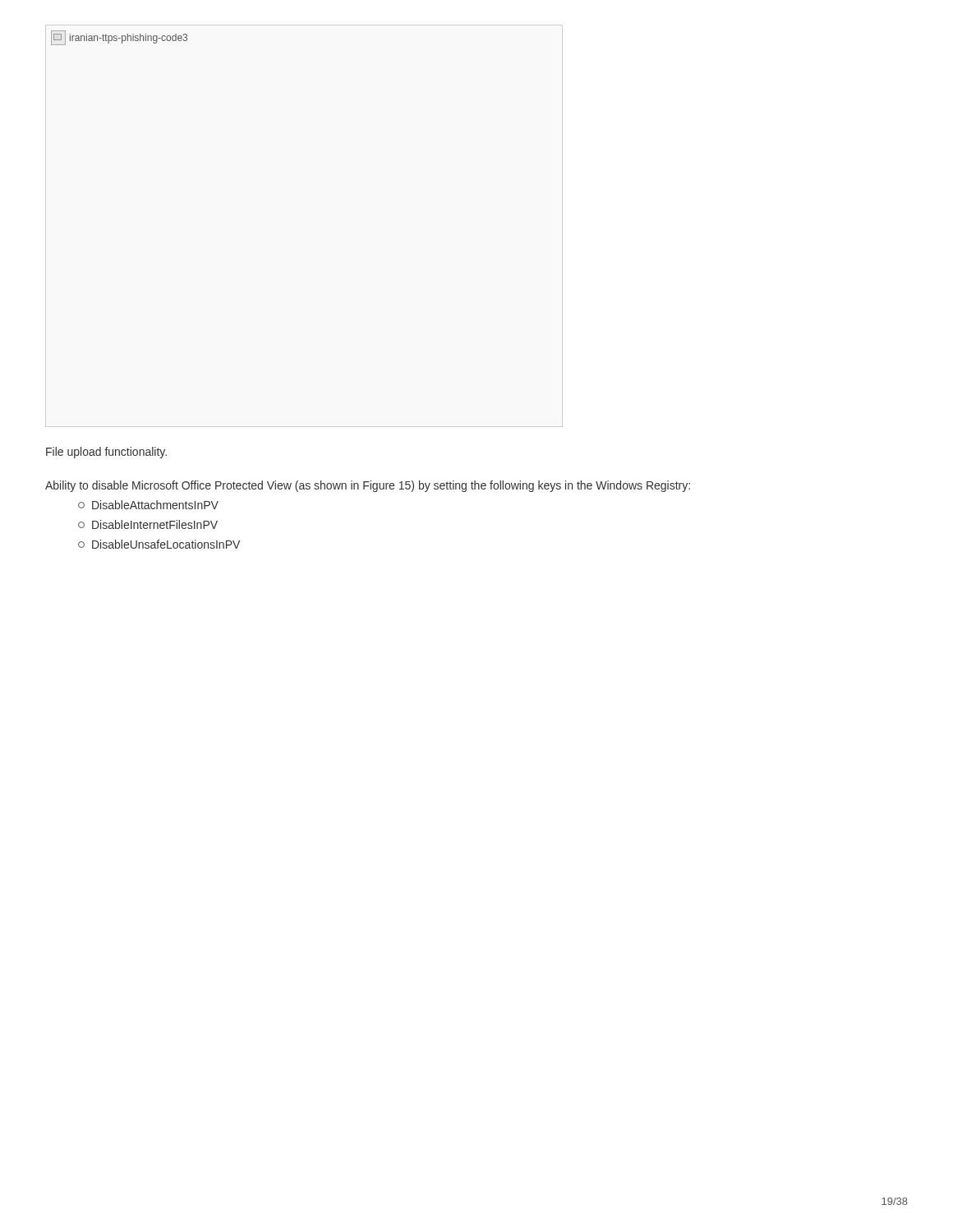Find "File upload functionality." on this page
Image resolution: width=953 pixels, height=1232 pixels.
click(106, 452)
